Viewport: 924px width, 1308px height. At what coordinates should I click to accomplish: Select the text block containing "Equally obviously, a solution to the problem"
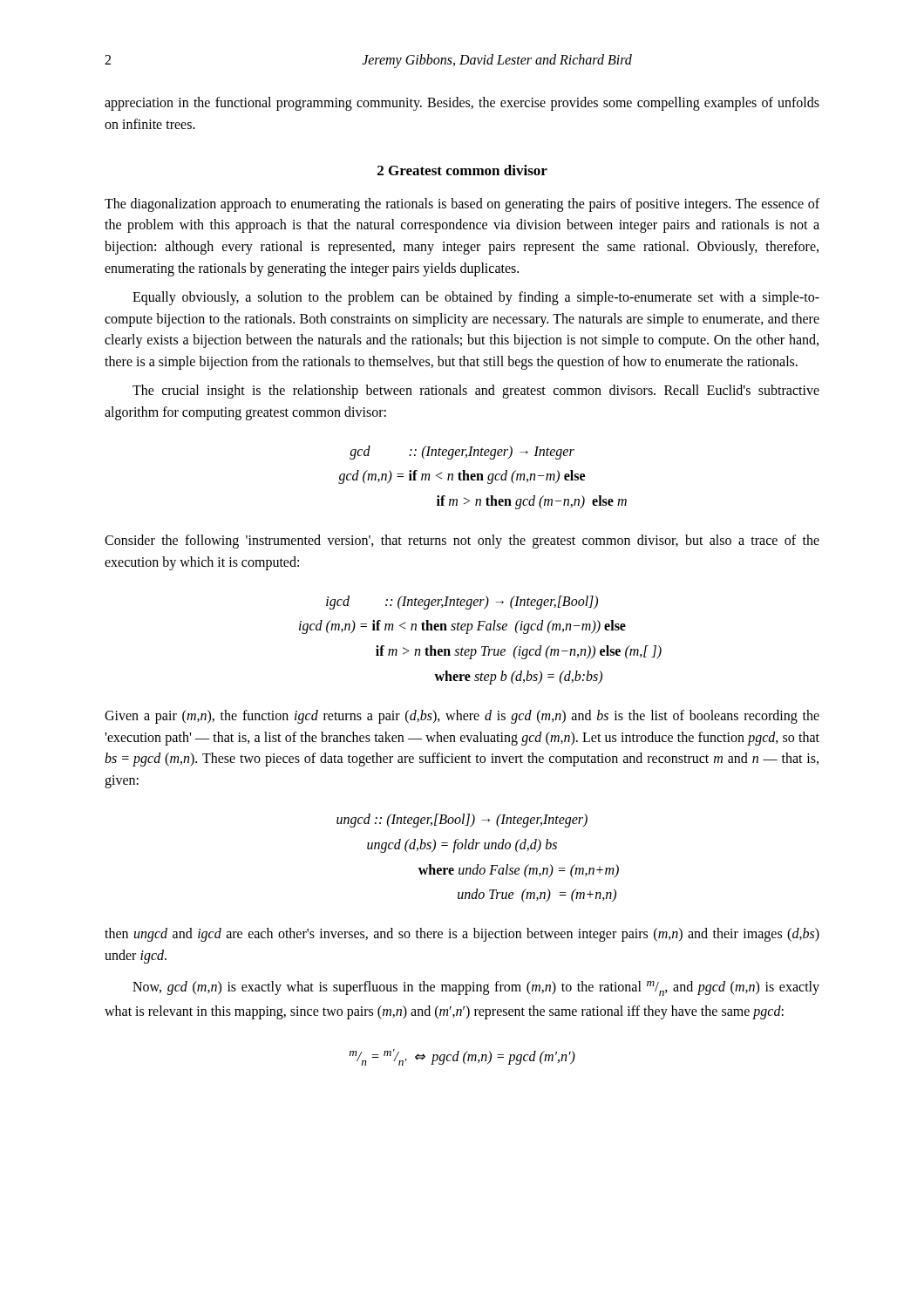point(462,329)
